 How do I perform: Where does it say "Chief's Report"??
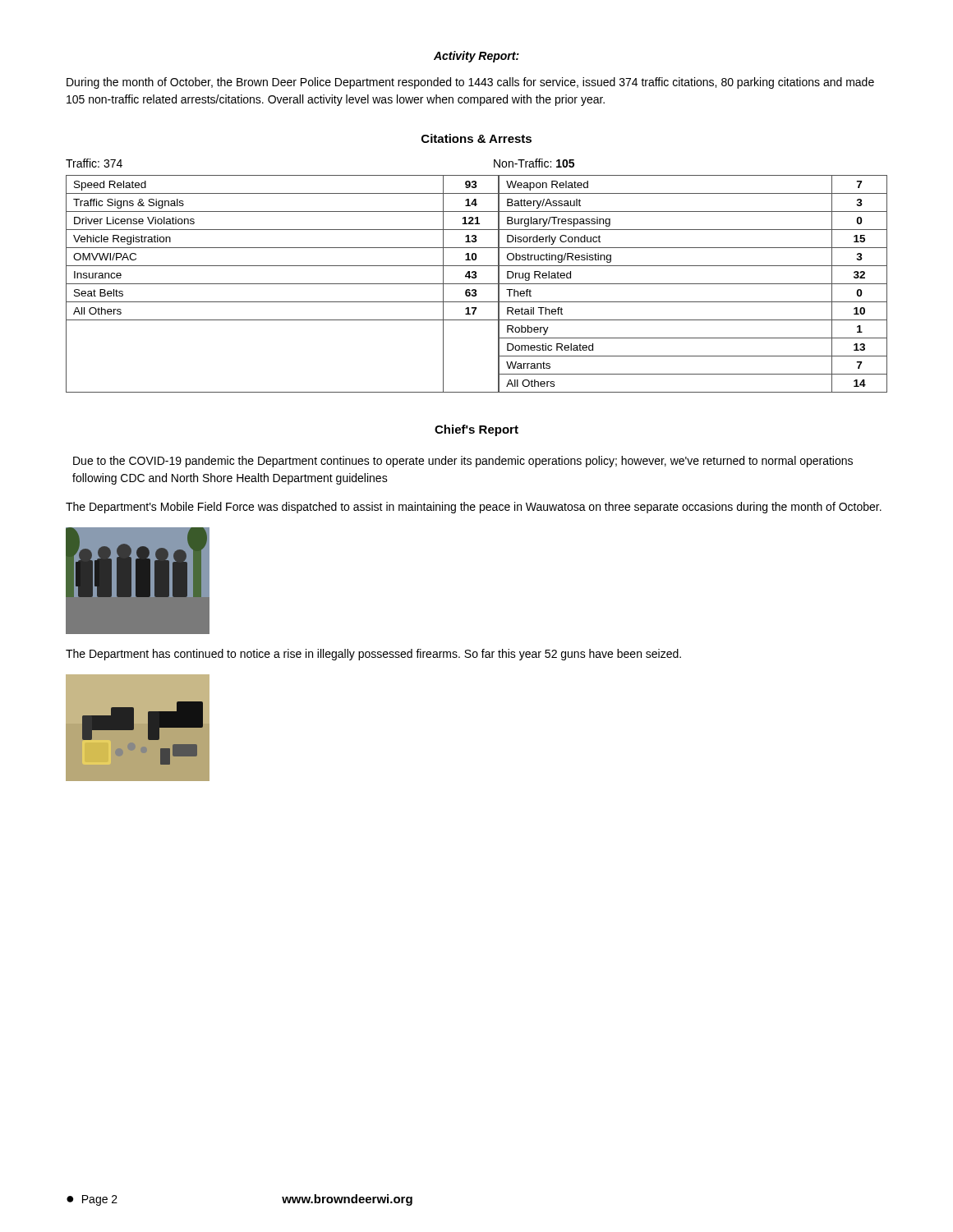pos(476,429)
